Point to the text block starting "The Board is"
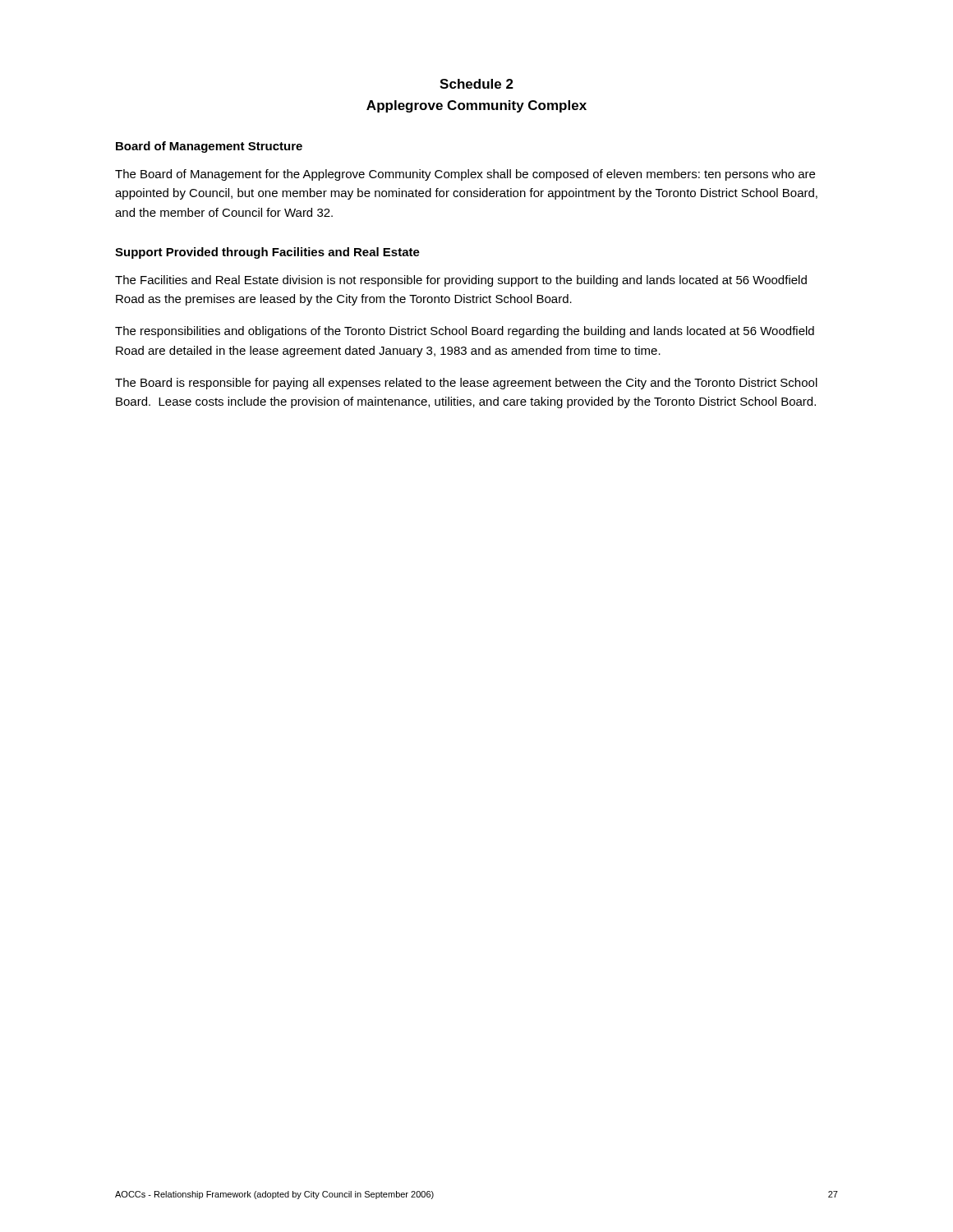This screenshot has height=1232, width=953. [466, 392]
